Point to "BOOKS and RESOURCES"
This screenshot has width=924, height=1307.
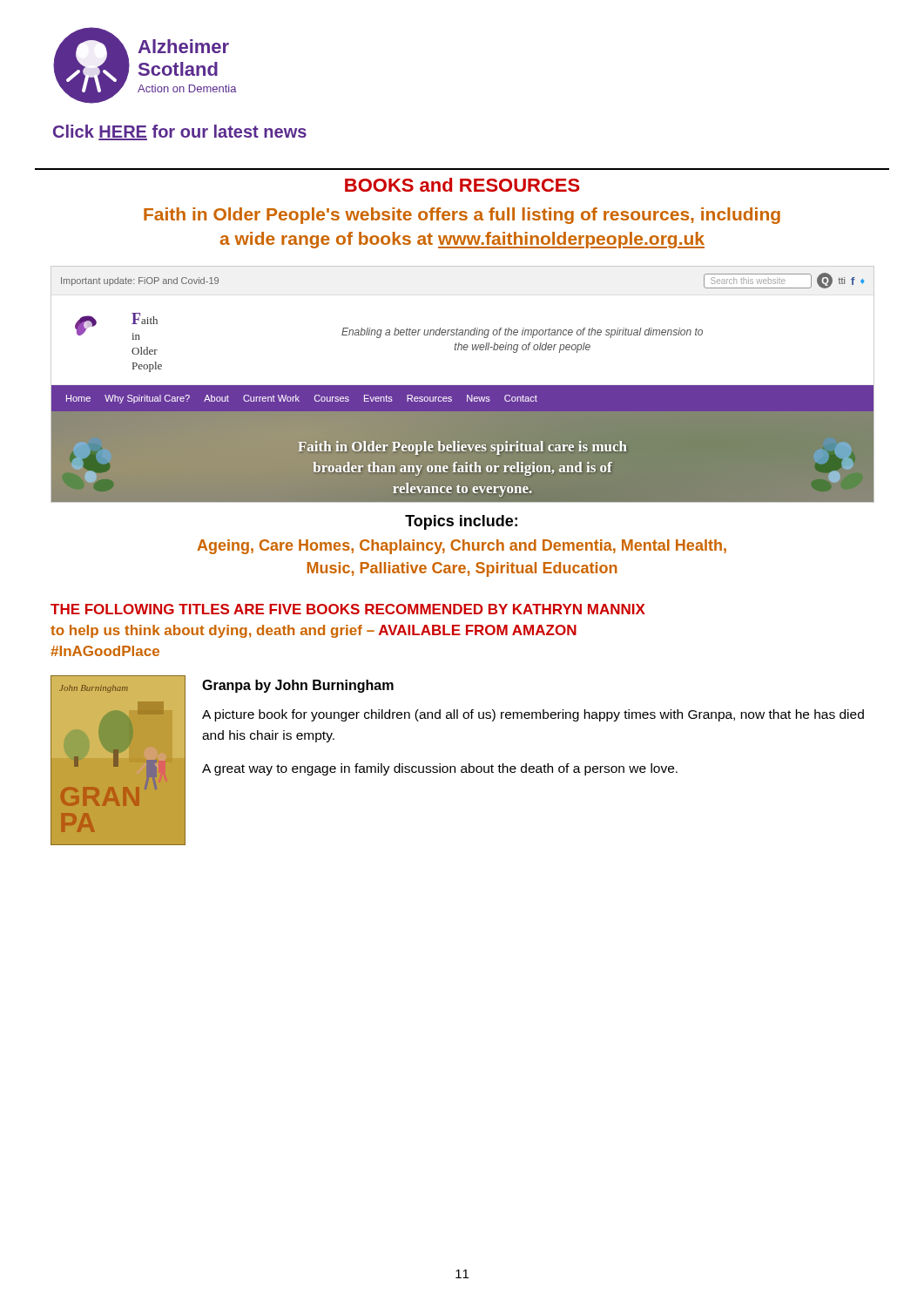pyautogui.click(x=462, y=185)
